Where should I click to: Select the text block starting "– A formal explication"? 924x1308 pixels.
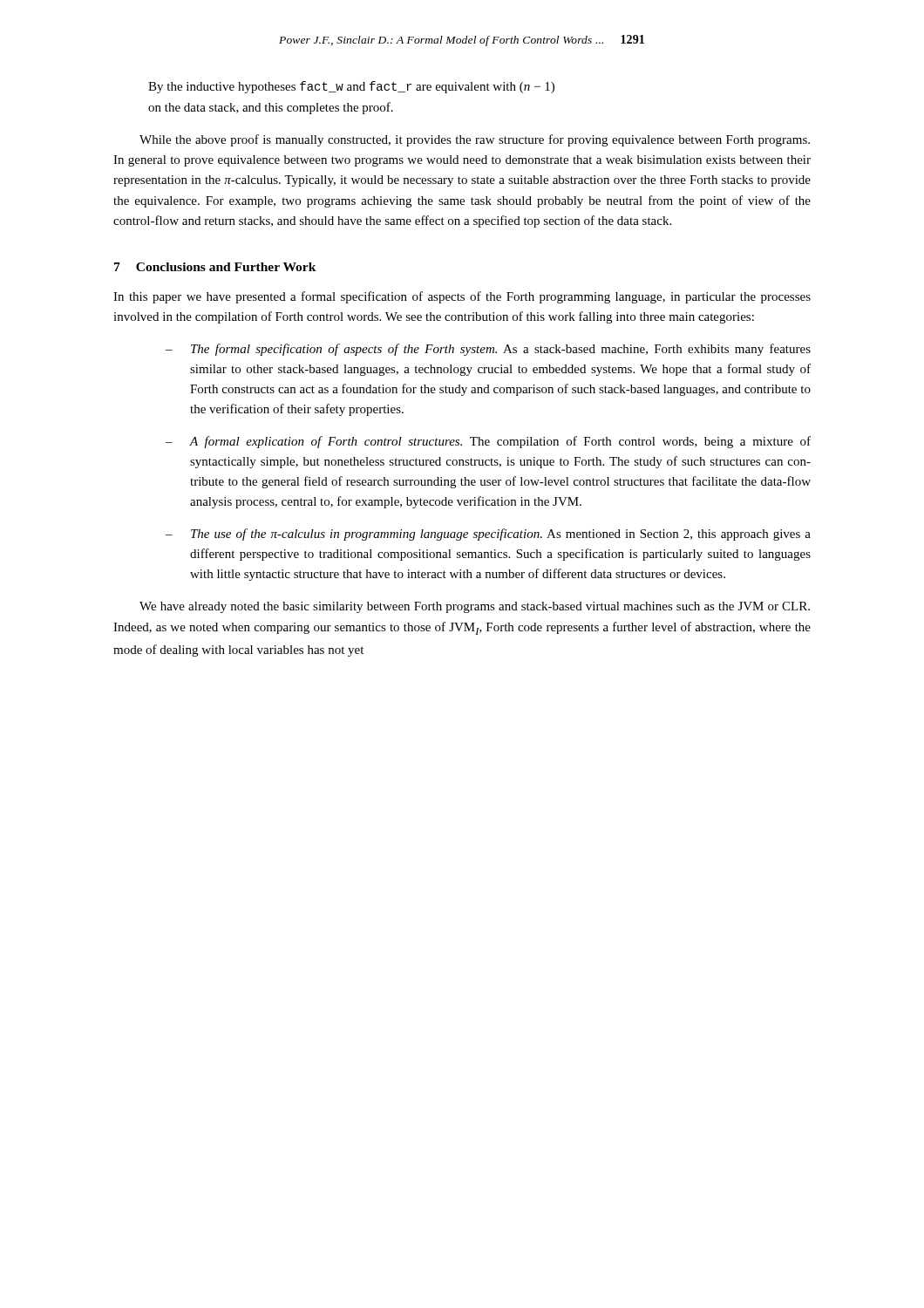pos(488,472)
